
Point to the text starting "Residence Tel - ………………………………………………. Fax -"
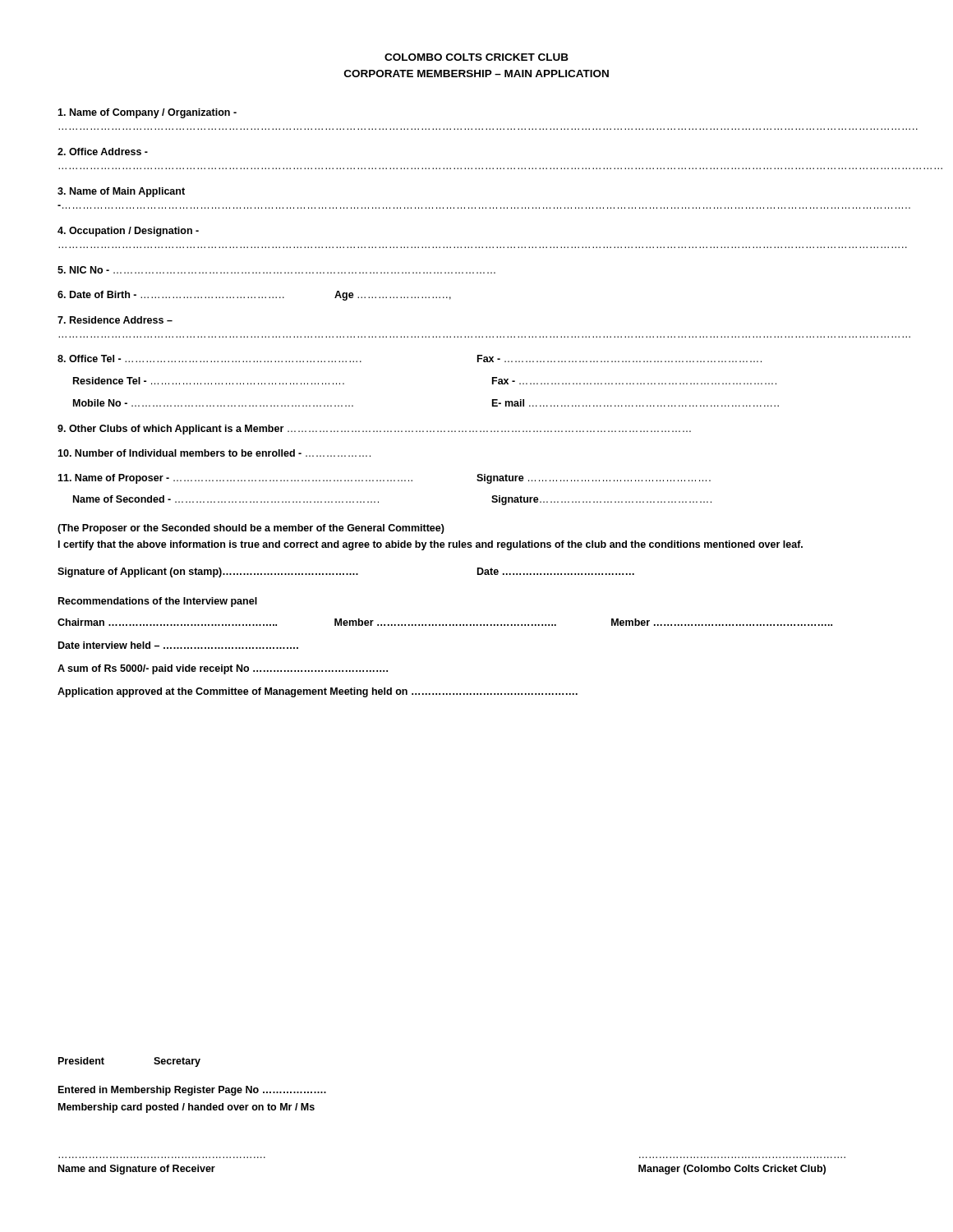tap(109, 380)
